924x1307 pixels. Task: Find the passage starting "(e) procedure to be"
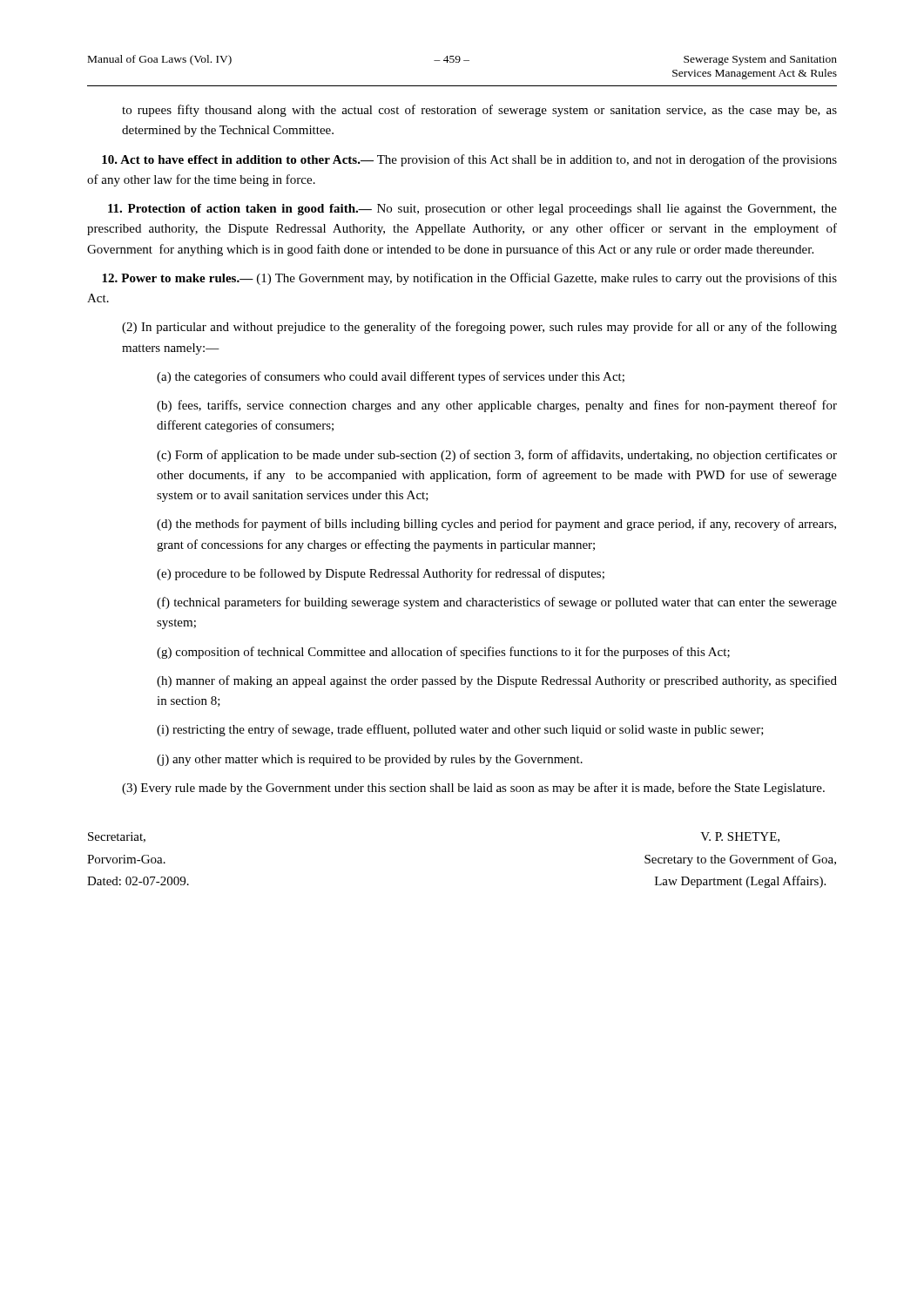coord(381,573)
